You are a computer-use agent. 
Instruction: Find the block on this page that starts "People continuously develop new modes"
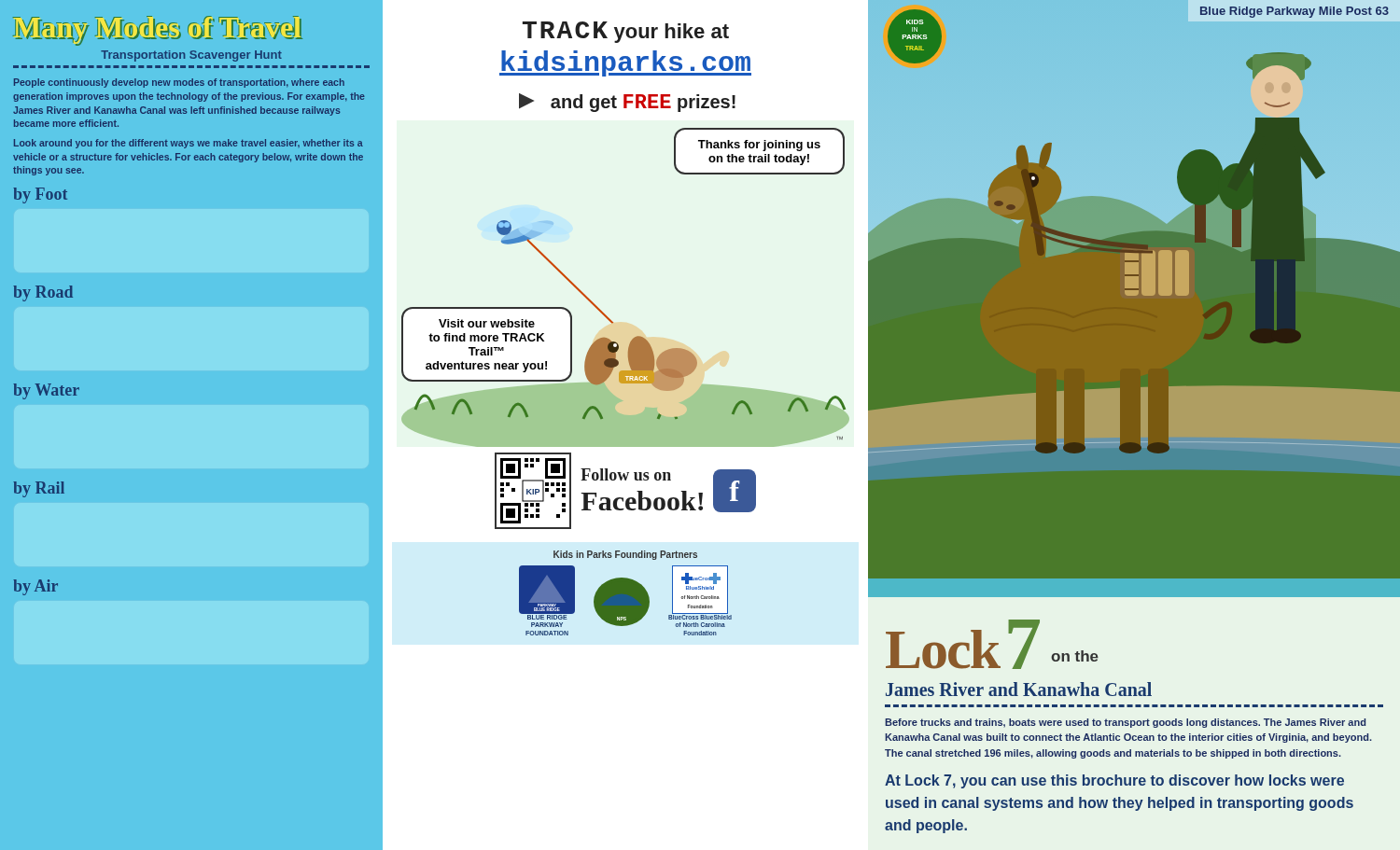tap(179, 83)
